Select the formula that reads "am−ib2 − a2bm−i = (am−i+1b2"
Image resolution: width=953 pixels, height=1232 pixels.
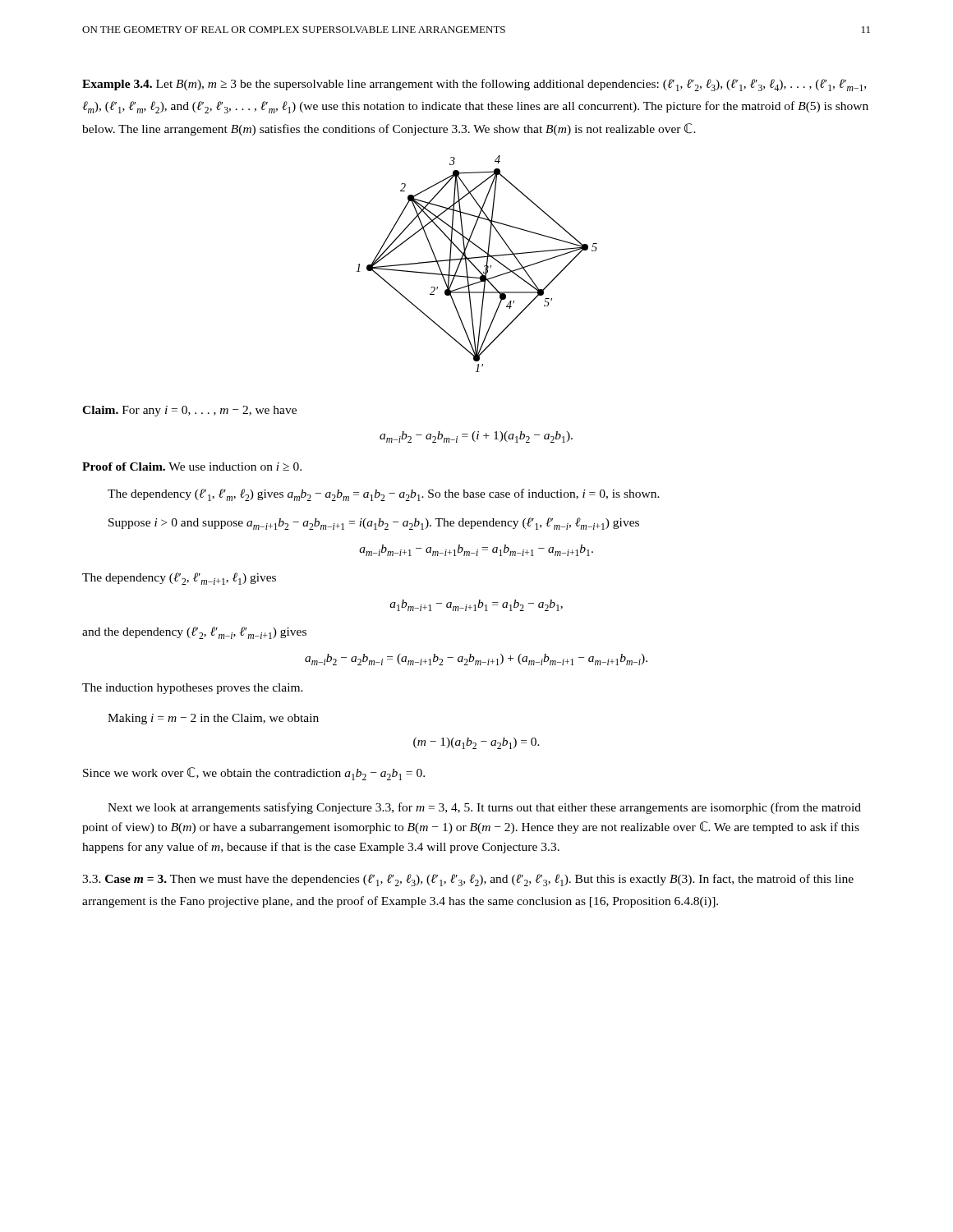tap(476, 659)
